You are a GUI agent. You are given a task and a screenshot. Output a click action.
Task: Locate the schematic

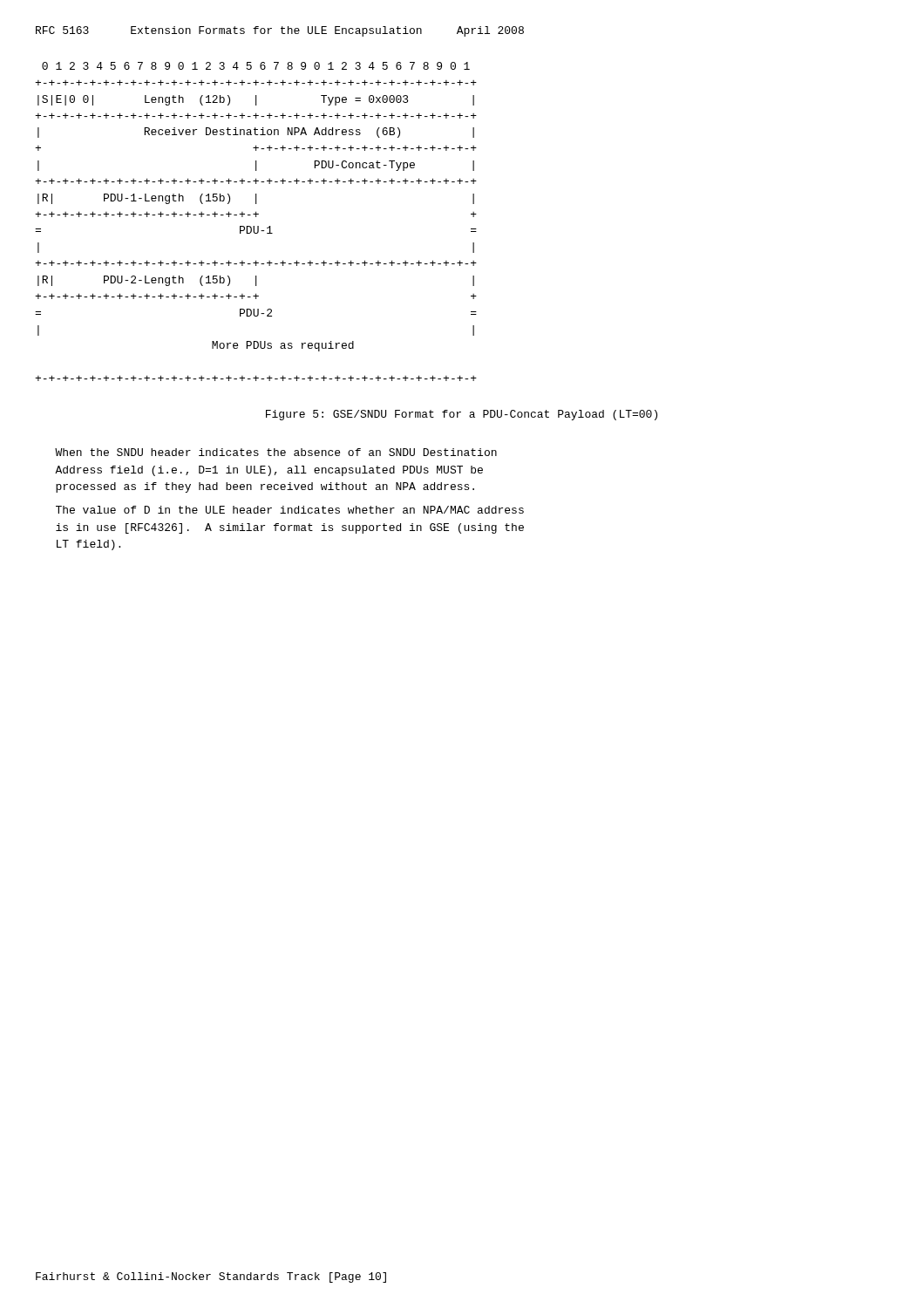[x=462, y=224]
